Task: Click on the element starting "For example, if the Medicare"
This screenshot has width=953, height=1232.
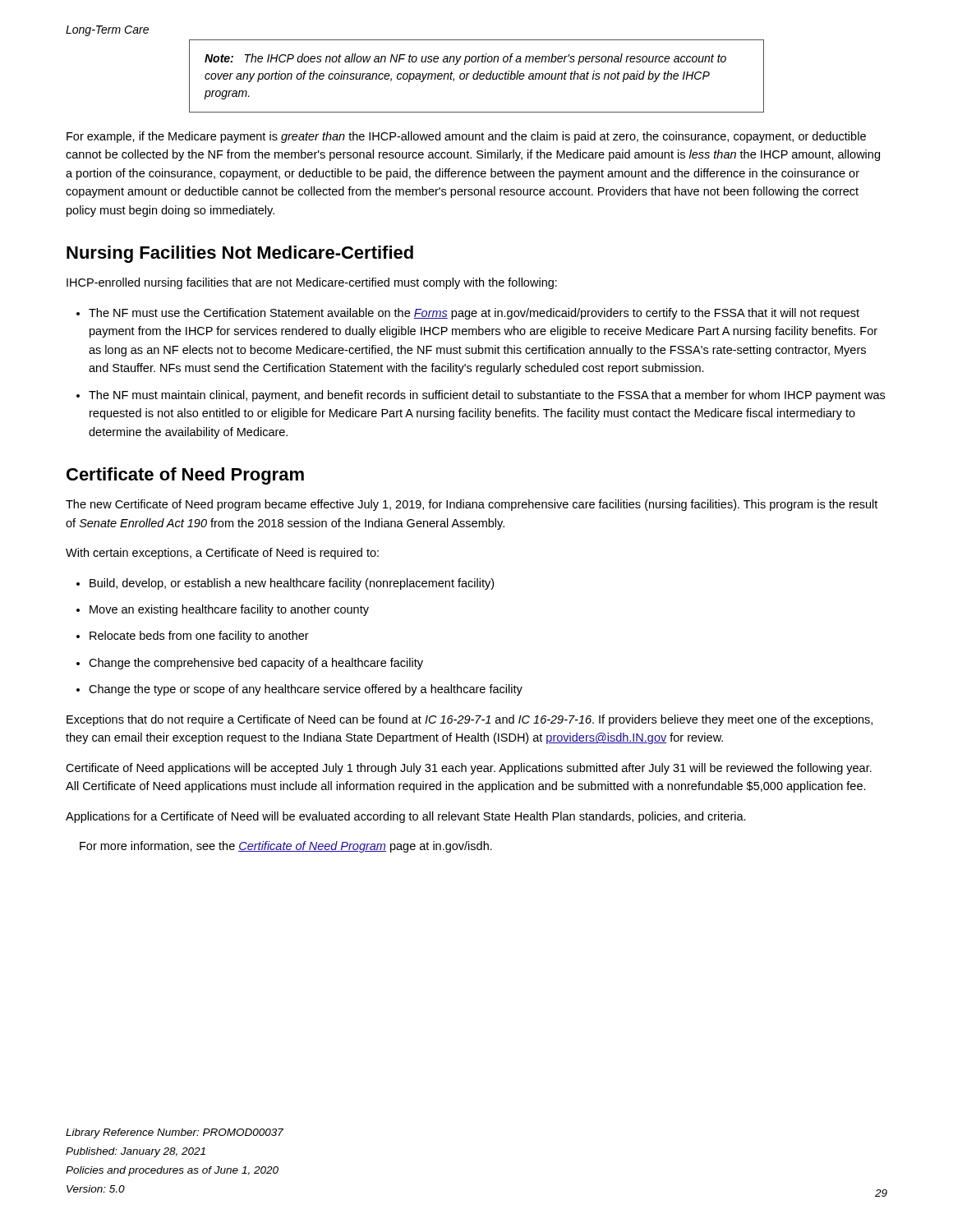Action: (x=476, y=173)
